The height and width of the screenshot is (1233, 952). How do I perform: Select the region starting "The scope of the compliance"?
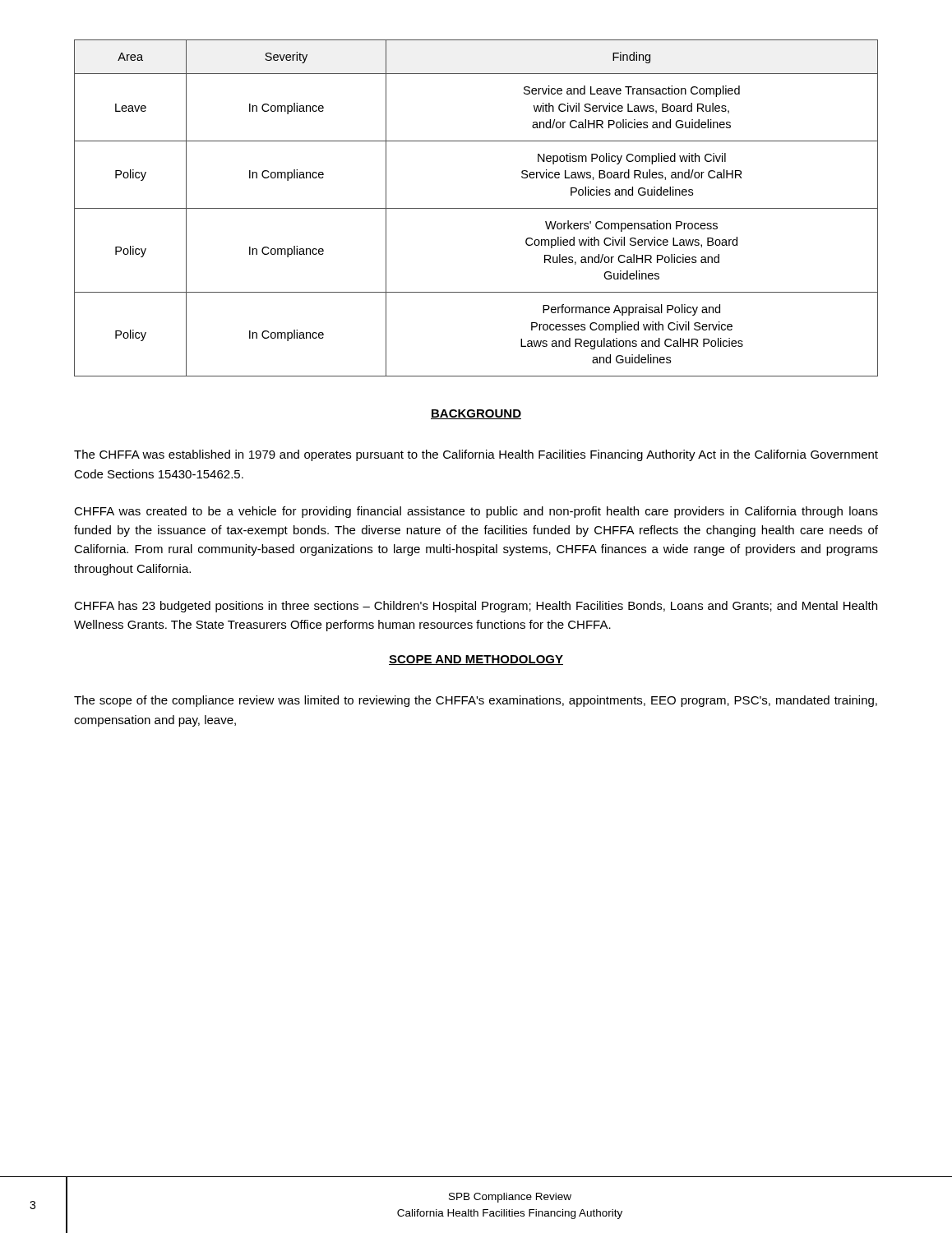[x=476, y=710]
